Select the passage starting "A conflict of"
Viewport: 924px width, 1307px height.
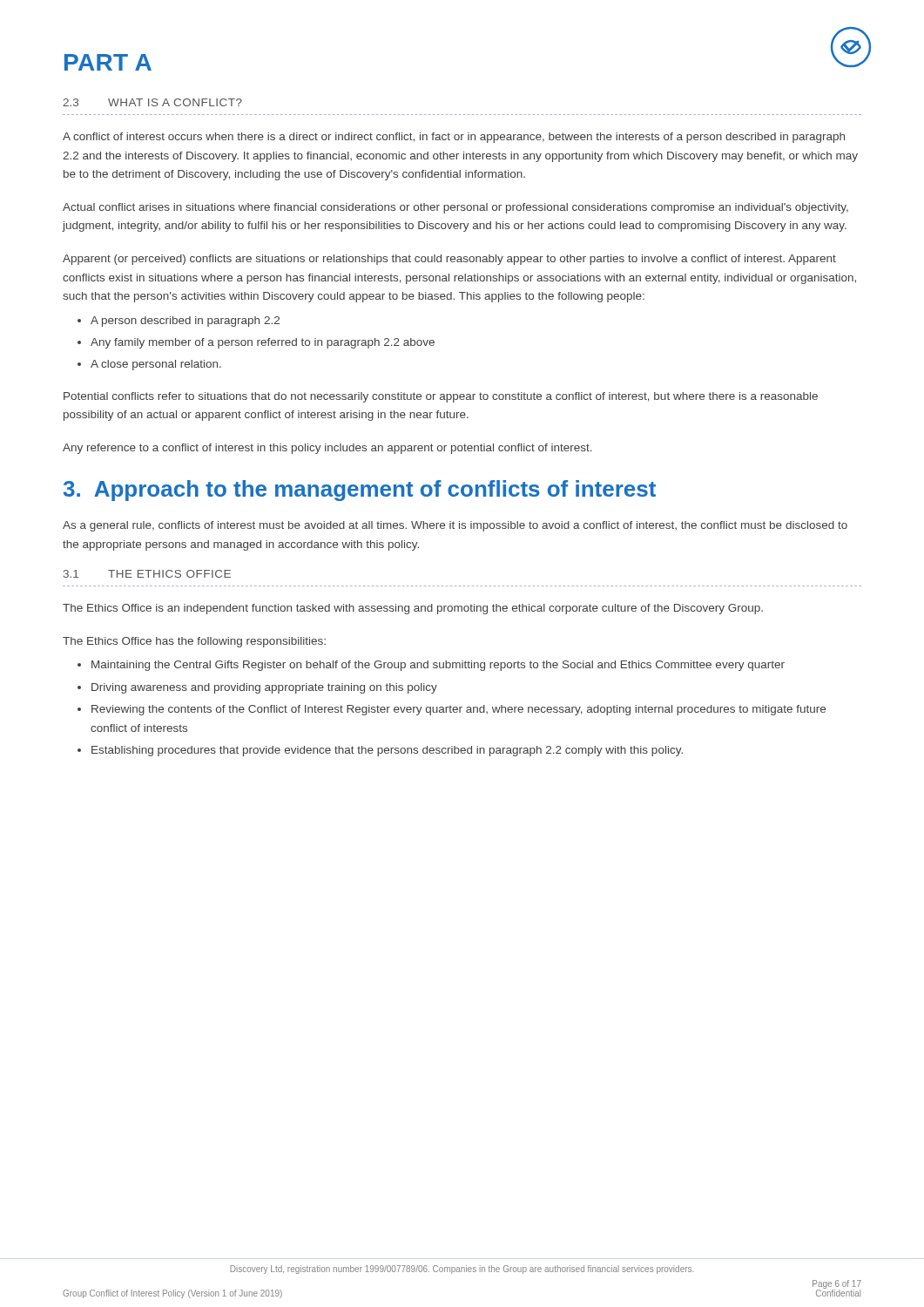point(460,155)
